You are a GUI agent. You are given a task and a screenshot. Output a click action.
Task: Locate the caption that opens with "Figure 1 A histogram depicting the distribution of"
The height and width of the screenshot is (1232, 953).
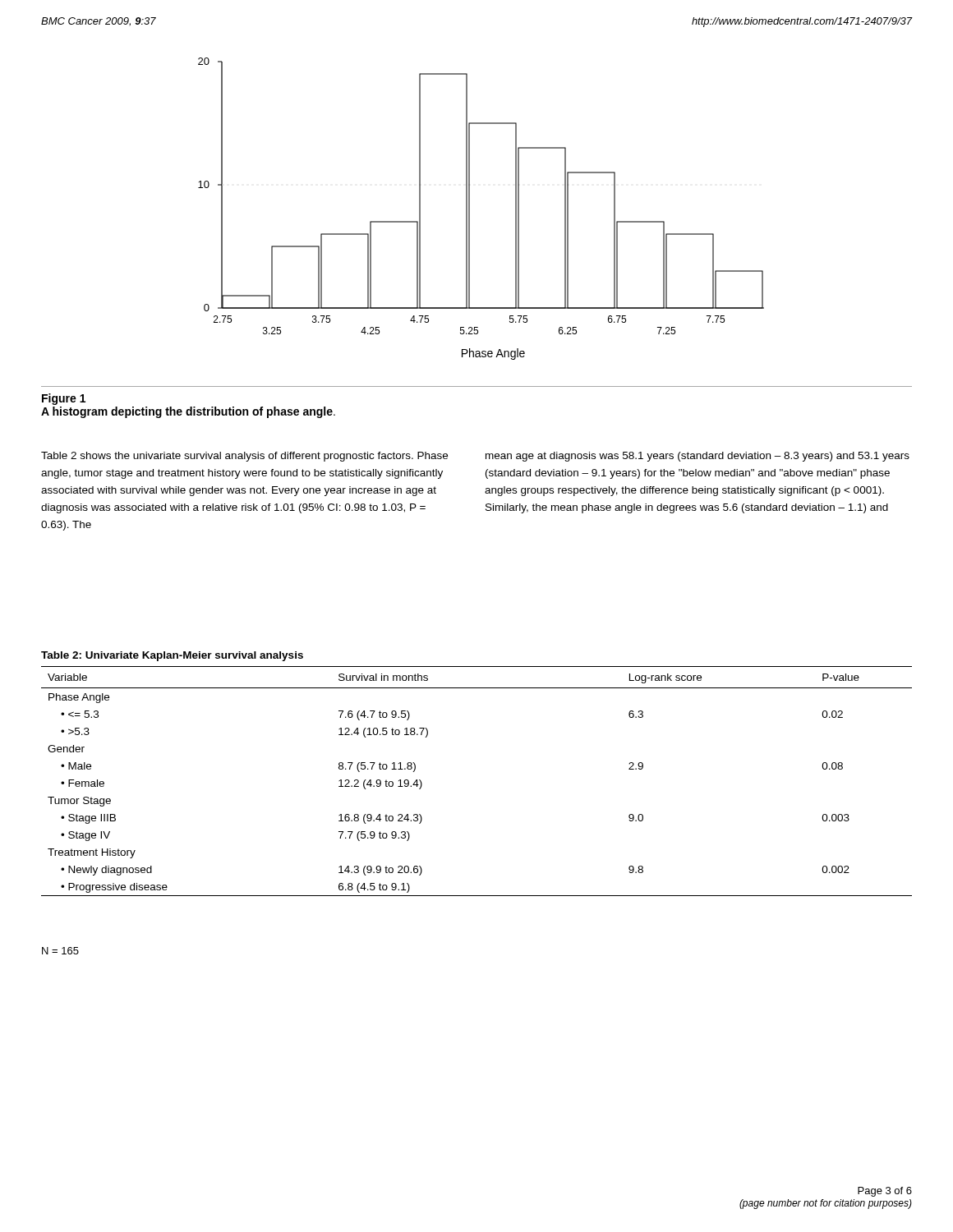pyautogui.click(x=189, y=405)
